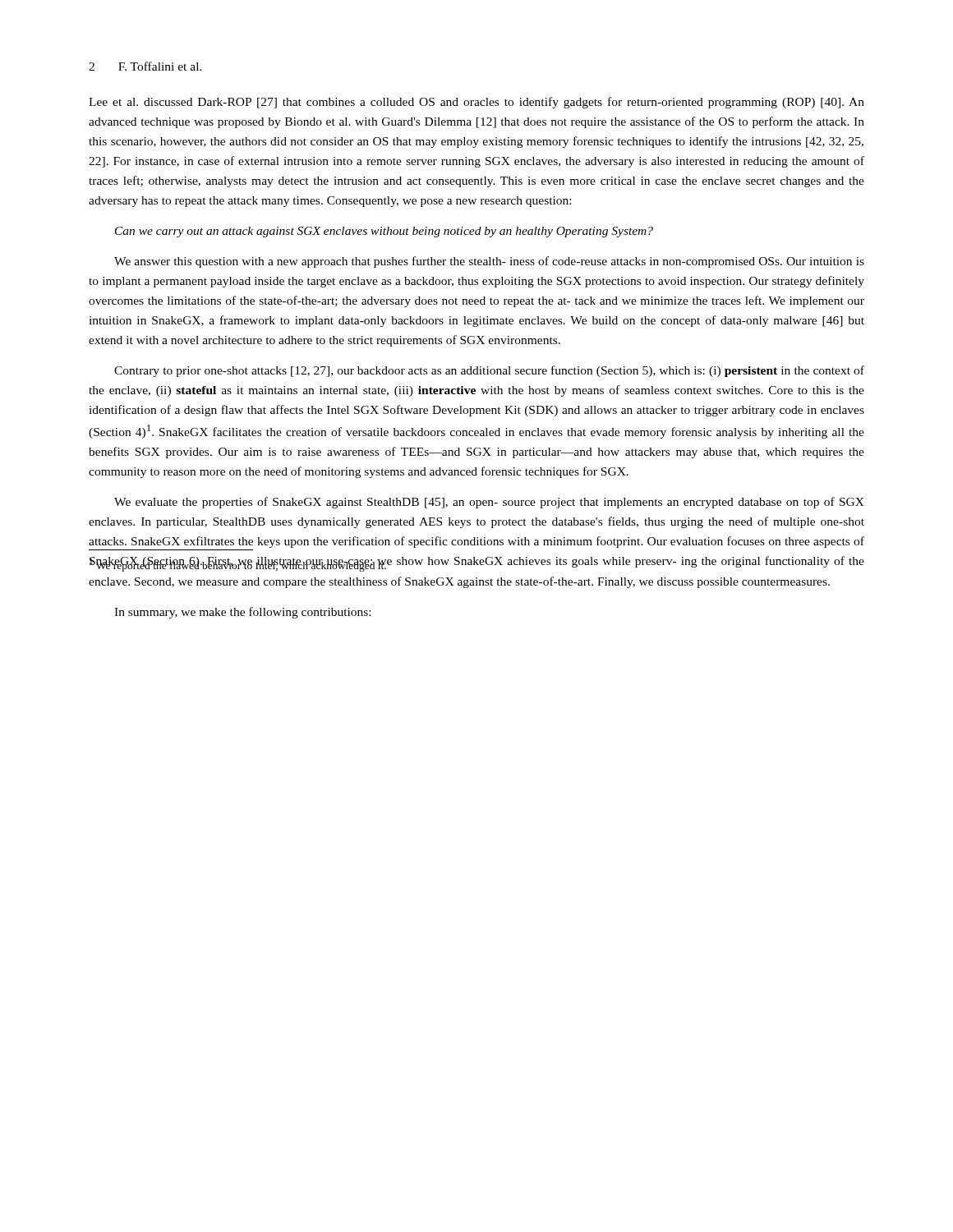Point to the block beginning "Can we carry out an attack against"
The image size is (953, 1232).
pyautogui.click(x=489, y=231)
